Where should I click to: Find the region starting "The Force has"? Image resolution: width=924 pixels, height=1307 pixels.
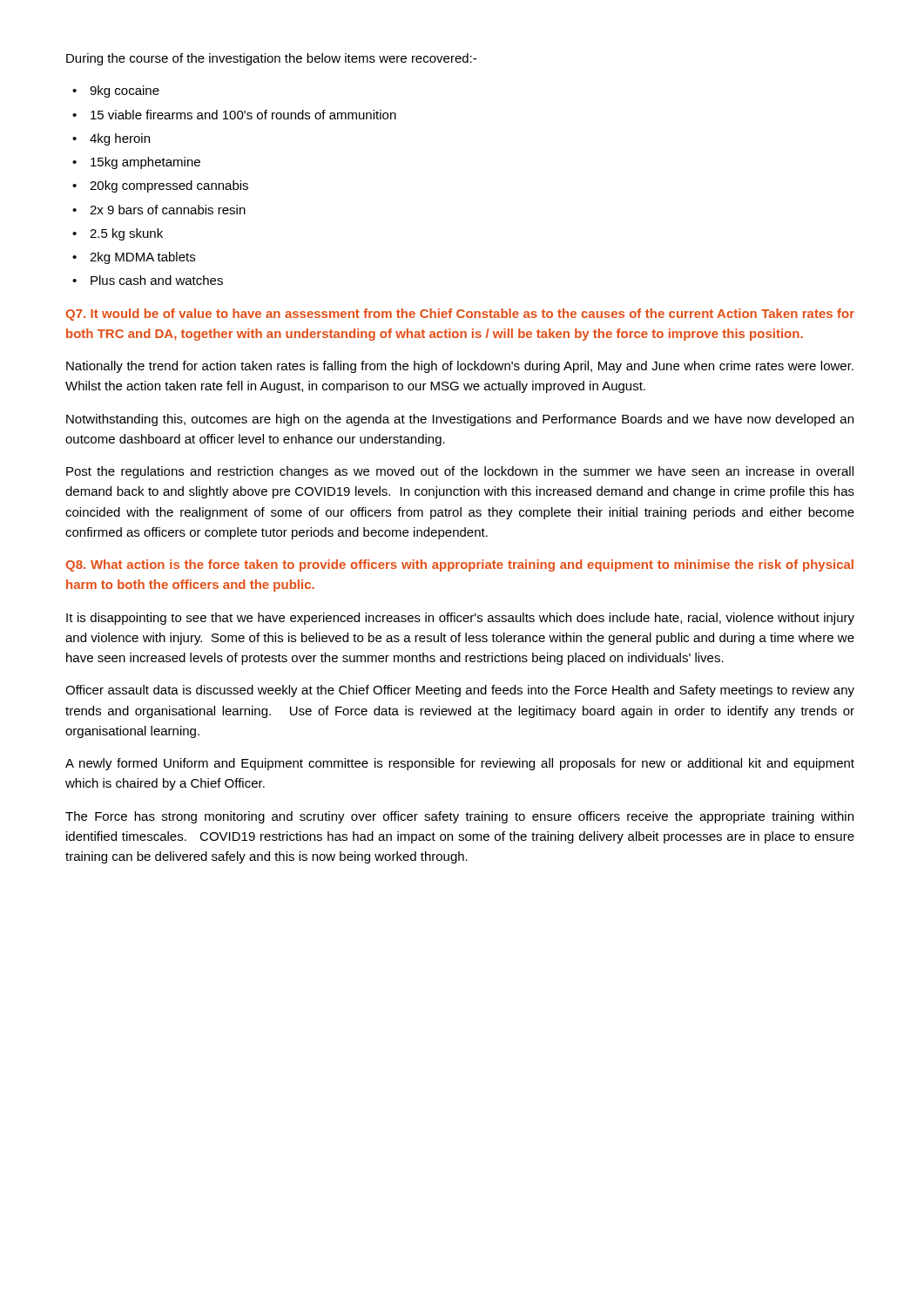460,836
